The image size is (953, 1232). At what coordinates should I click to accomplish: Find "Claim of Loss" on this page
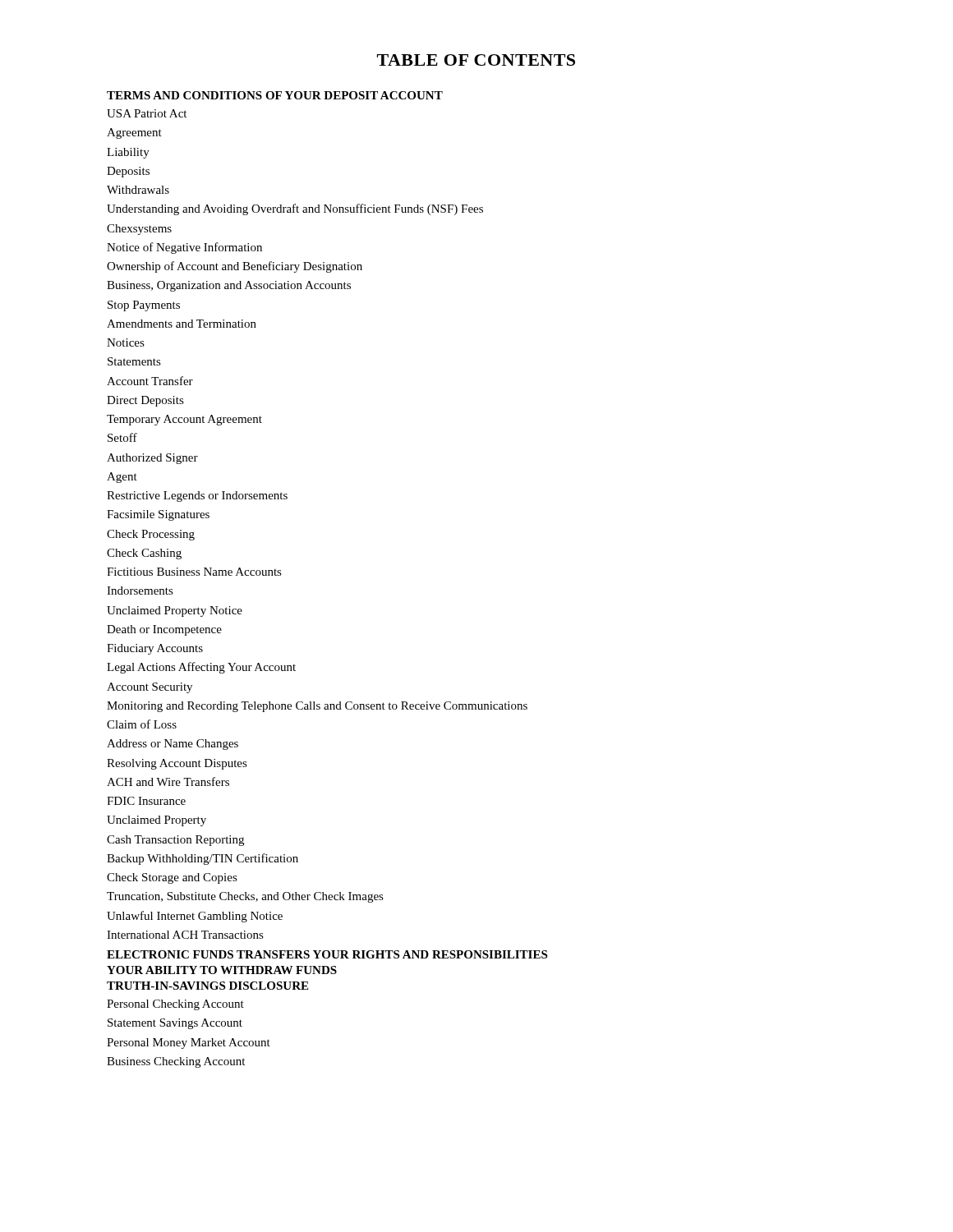(x=142, y=724)
